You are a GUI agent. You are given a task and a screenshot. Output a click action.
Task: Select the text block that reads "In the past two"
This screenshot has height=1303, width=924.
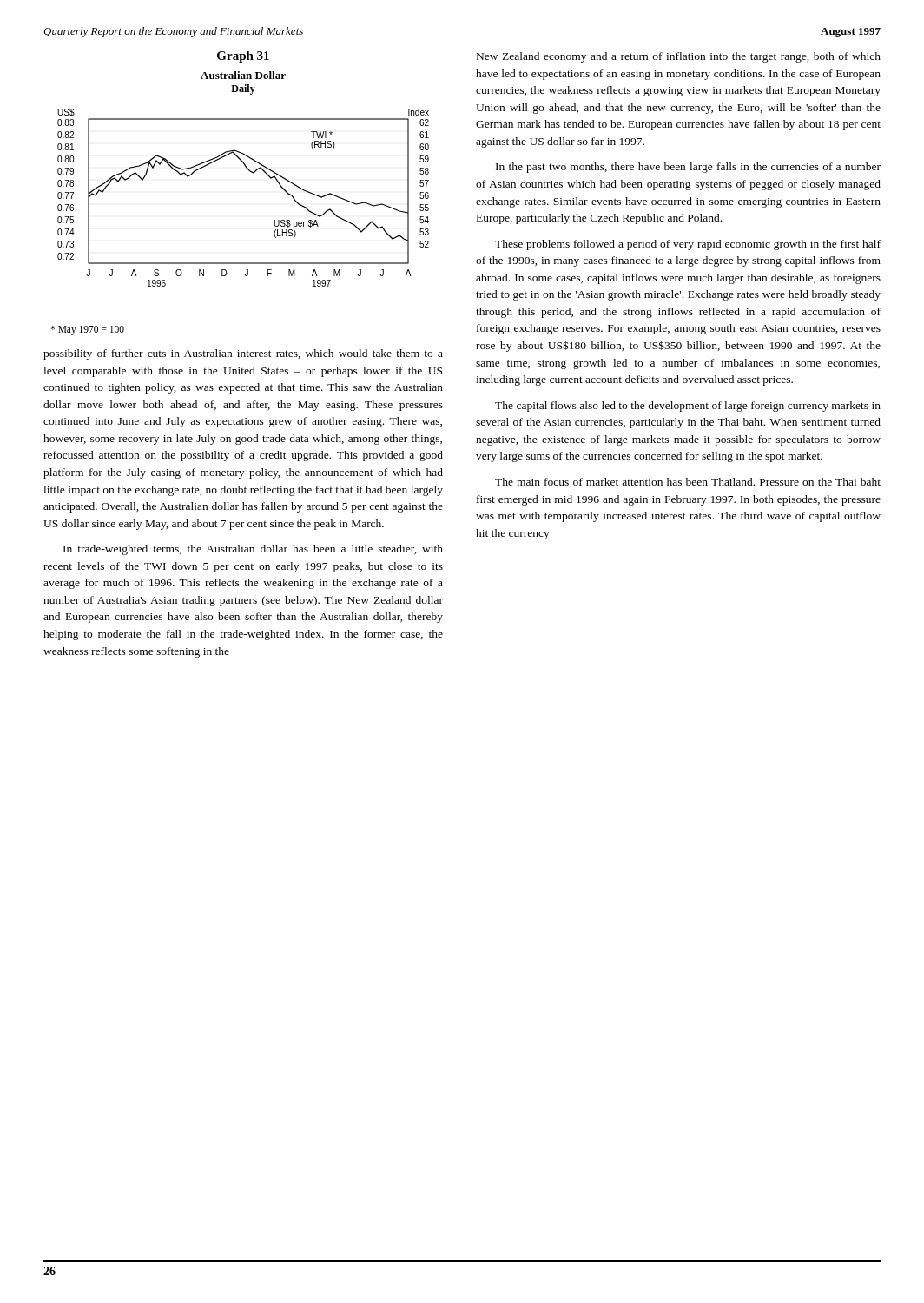click(678, 192)
